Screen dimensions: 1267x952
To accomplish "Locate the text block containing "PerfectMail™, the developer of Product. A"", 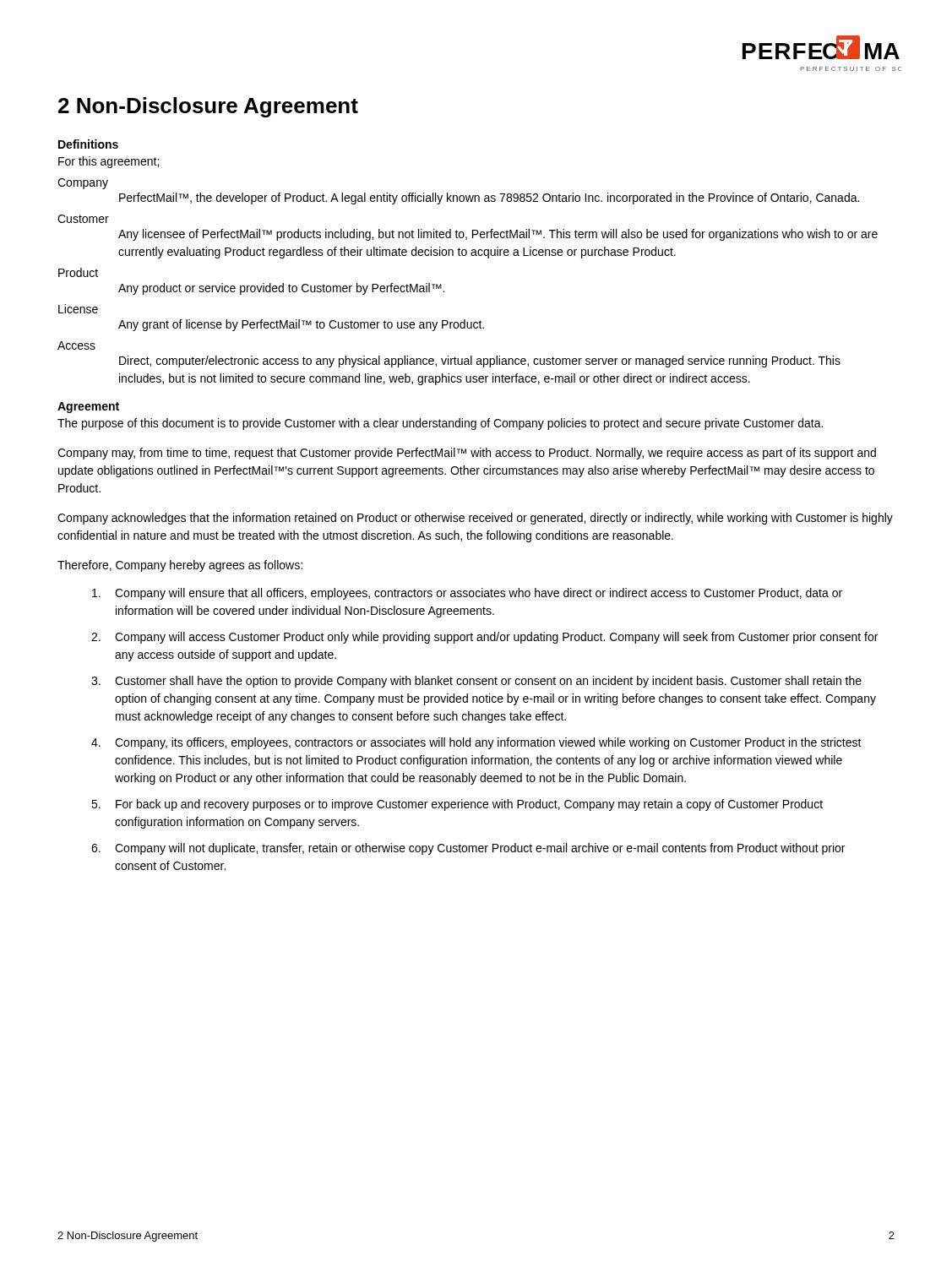I will [x=489, y=198].
